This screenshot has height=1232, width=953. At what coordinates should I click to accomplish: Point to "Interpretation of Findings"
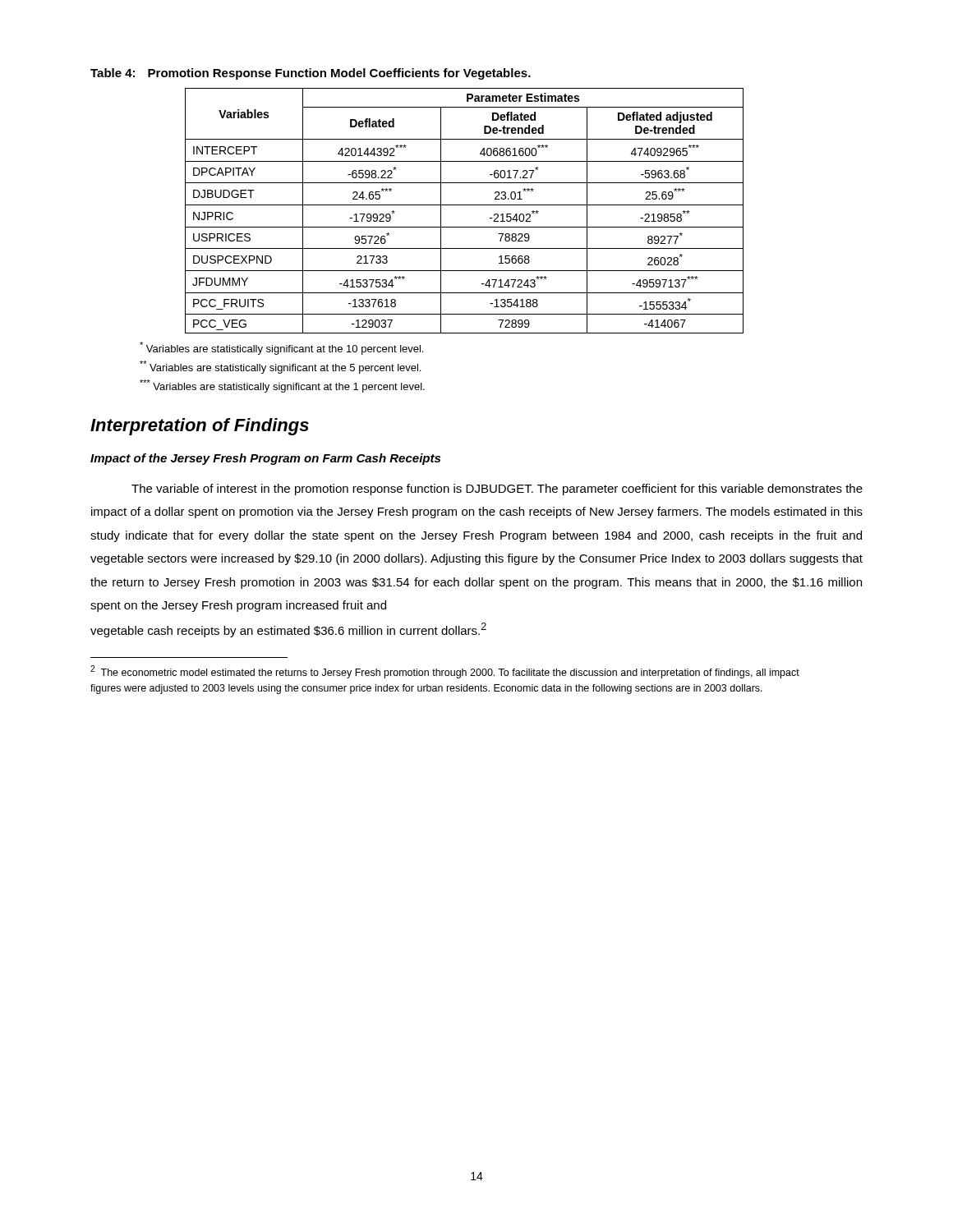tap(200, 425)
